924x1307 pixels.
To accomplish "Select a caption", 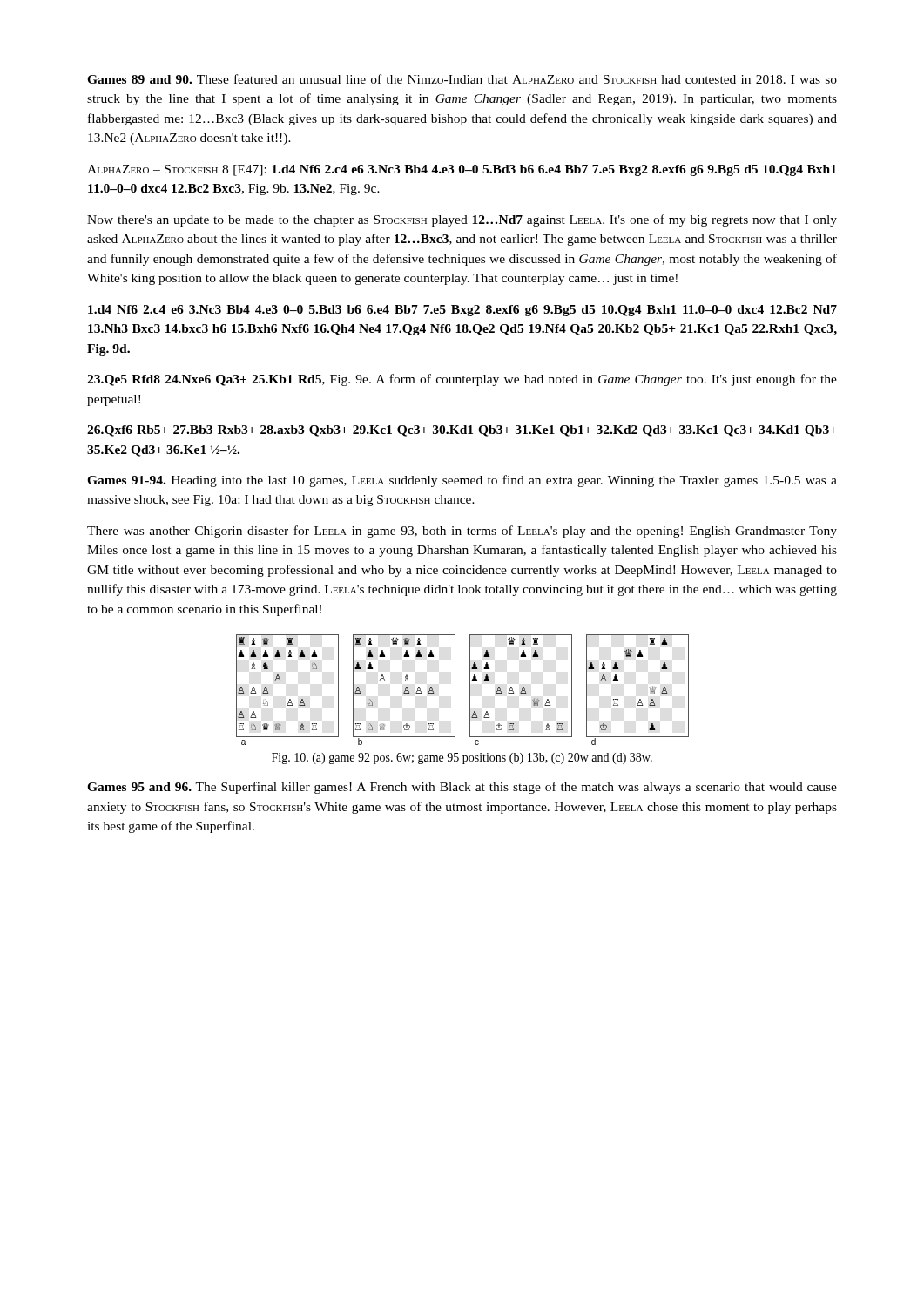I will point(462,758).
